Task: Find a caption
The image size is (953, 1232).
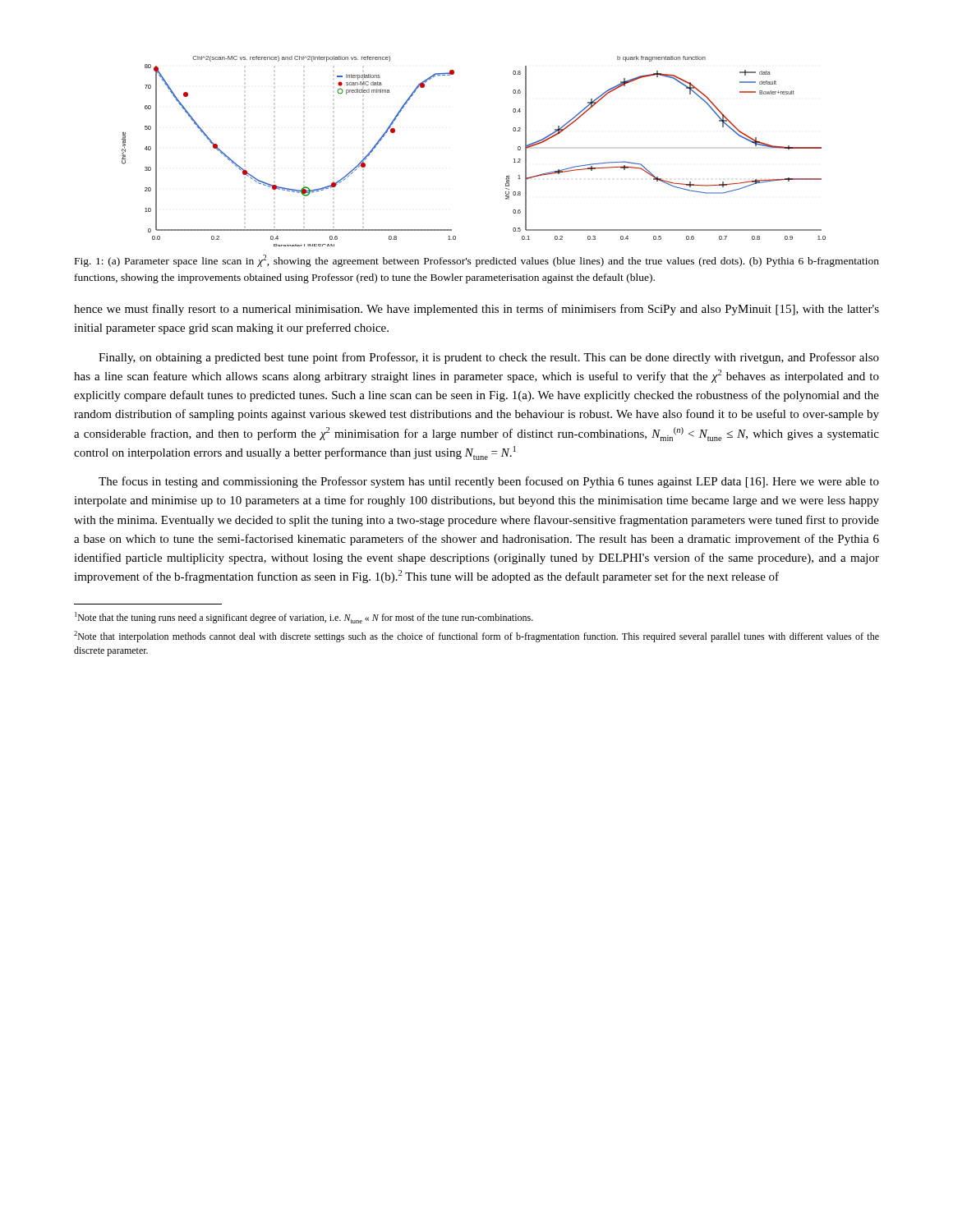Action: [x=476, y=268]
